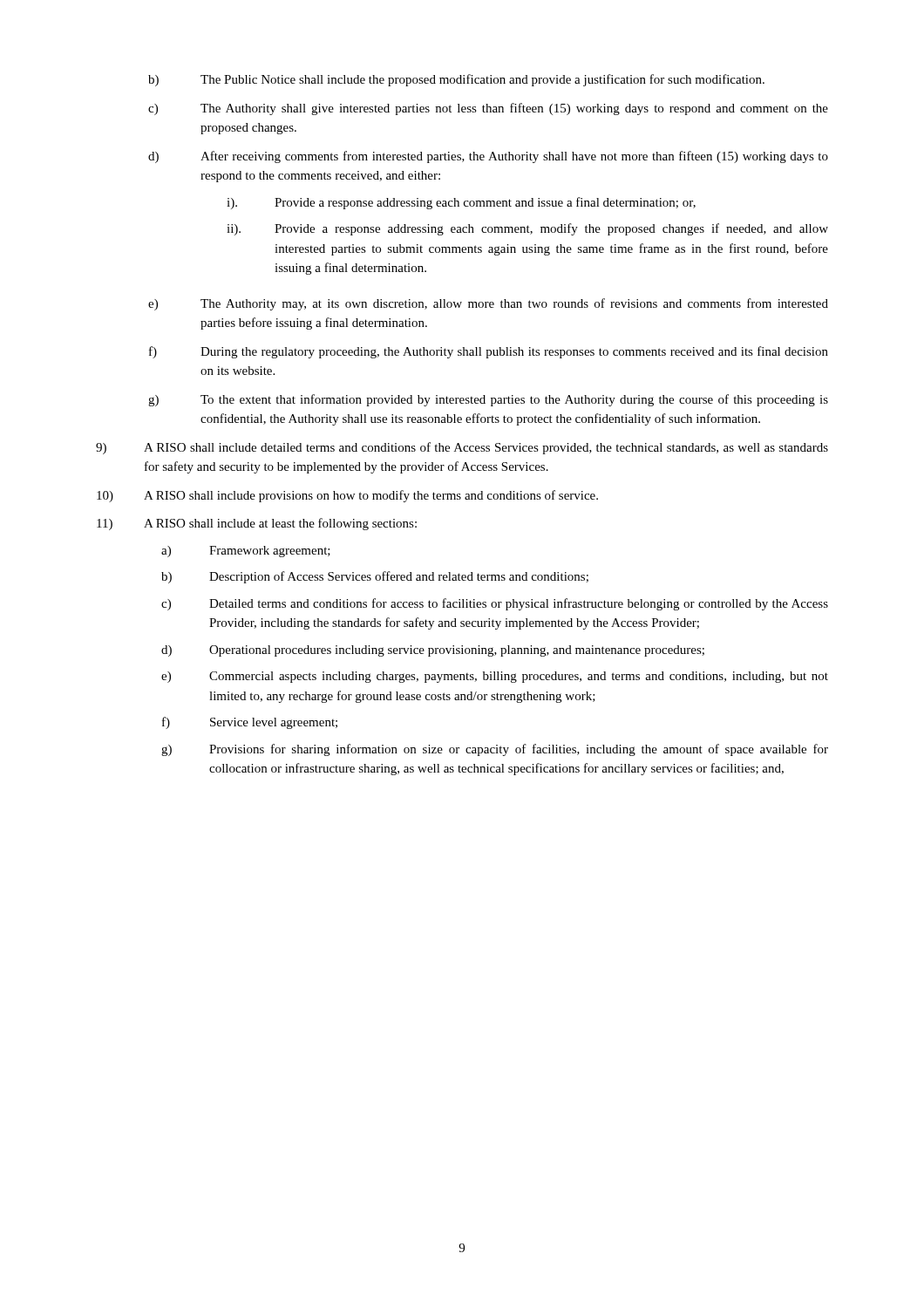Screen dimensions: 1308x924
Task: Find the region starting "g) To the extent that"
Action: coord(462,409)
